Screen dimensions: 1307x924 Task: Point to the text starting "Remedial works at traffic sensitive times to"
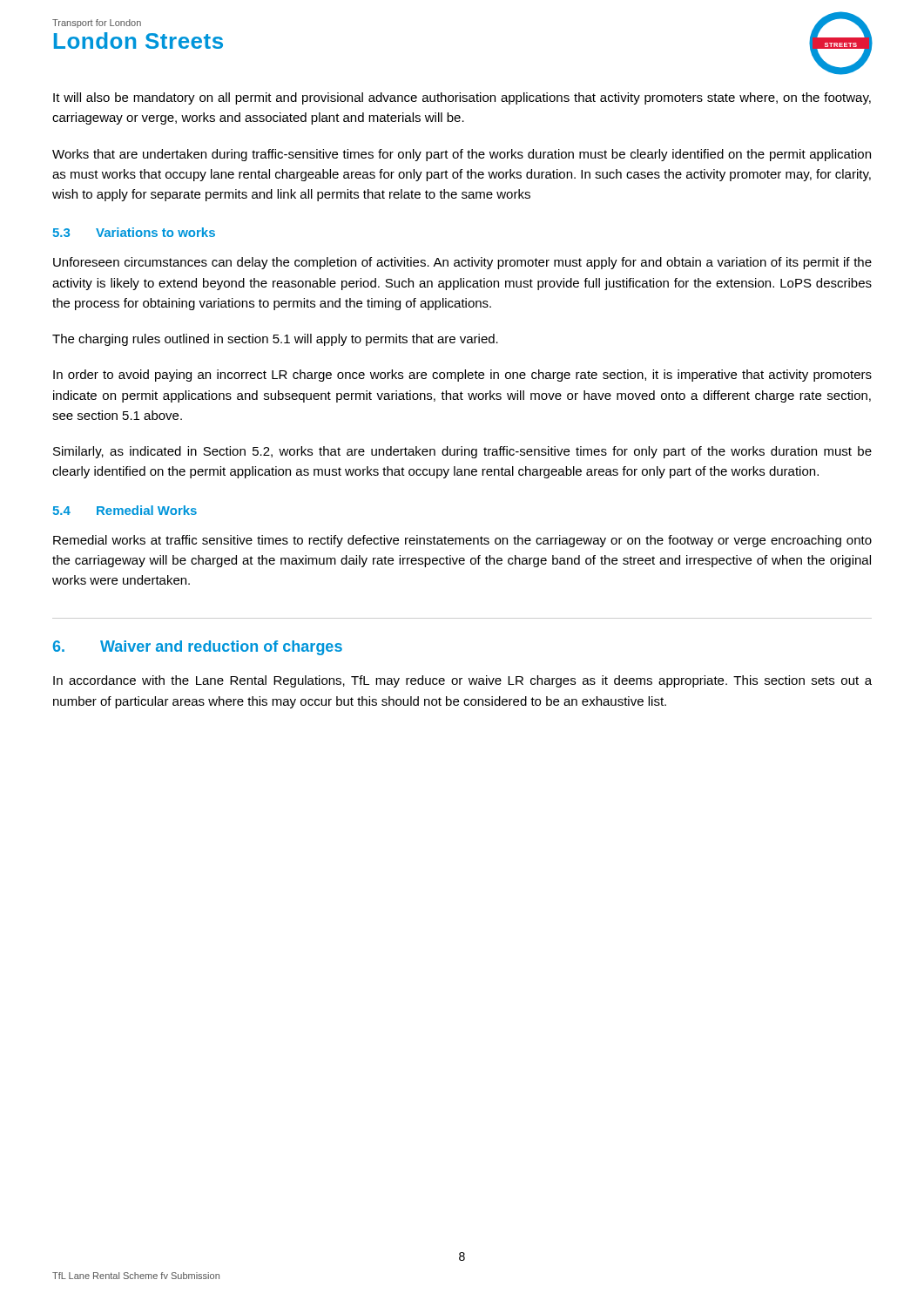click(x=462, y=560)
